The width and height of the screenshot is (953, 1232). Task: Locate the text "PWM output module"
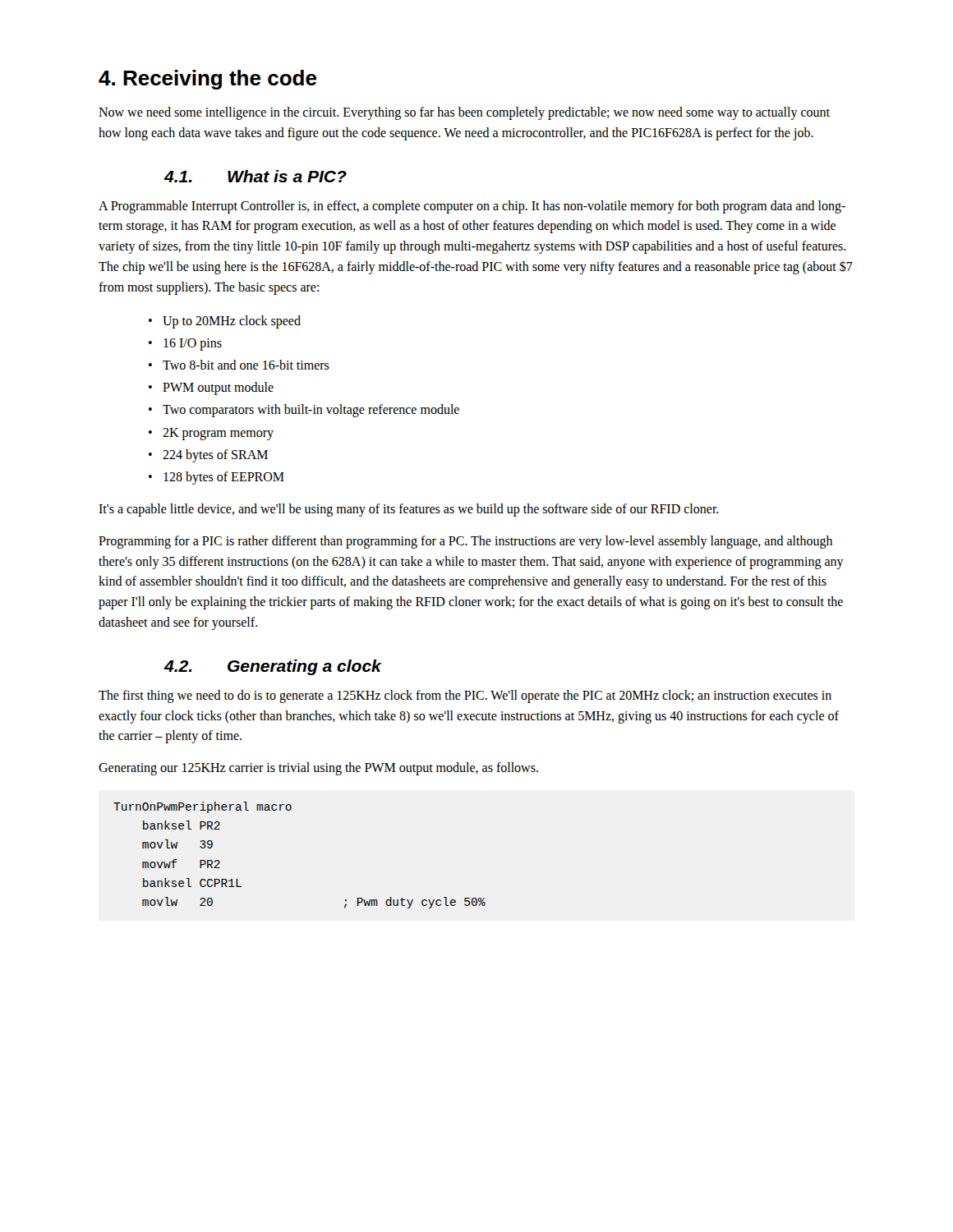211,388
